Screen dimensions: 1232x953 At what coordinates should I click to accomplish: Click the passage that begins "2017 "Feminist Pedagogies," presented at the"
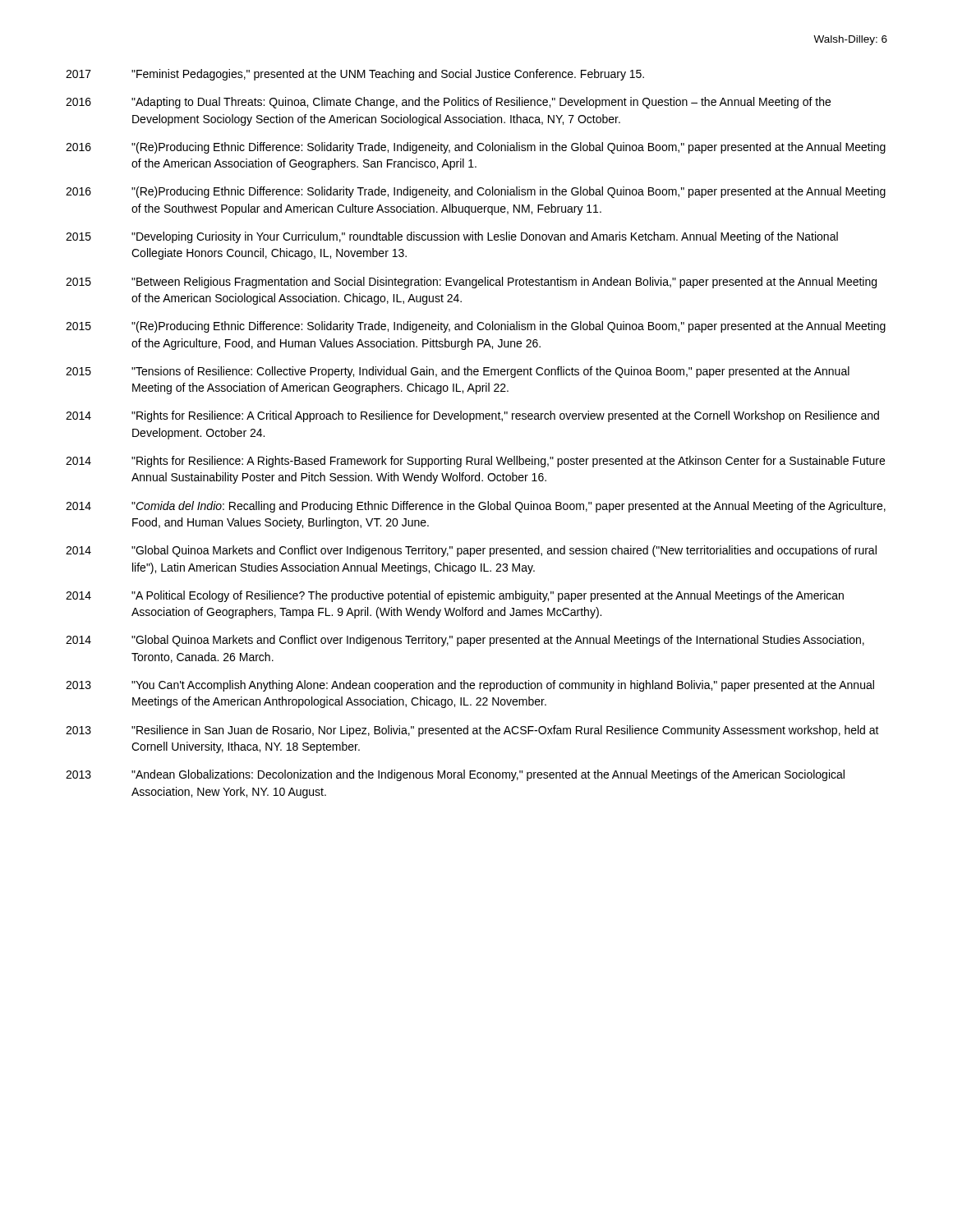click(476, 74)
